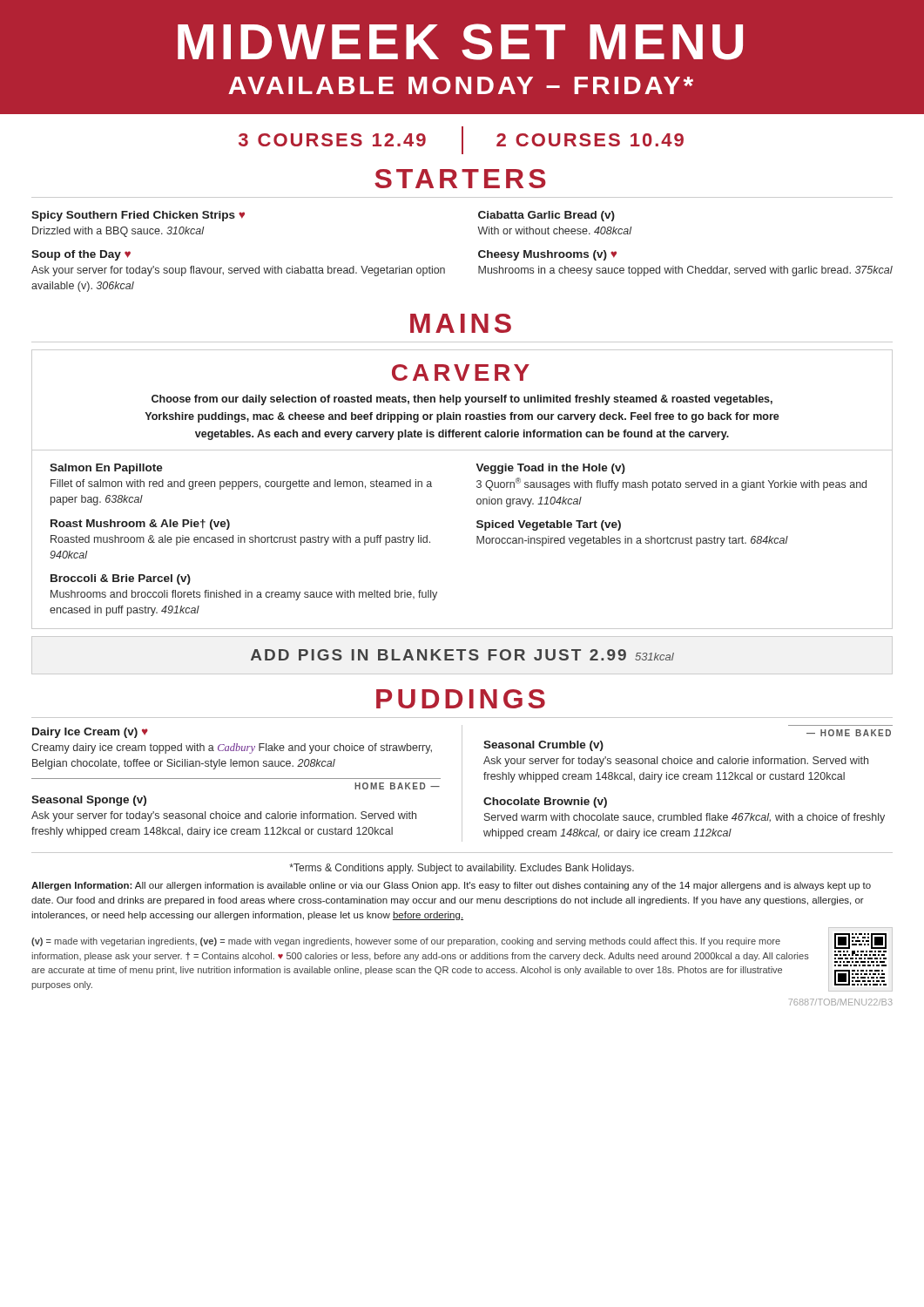Locate the text block with the text "Choose from our"
The height and width of the screenshot is (1307, 924).
[462, 417]
